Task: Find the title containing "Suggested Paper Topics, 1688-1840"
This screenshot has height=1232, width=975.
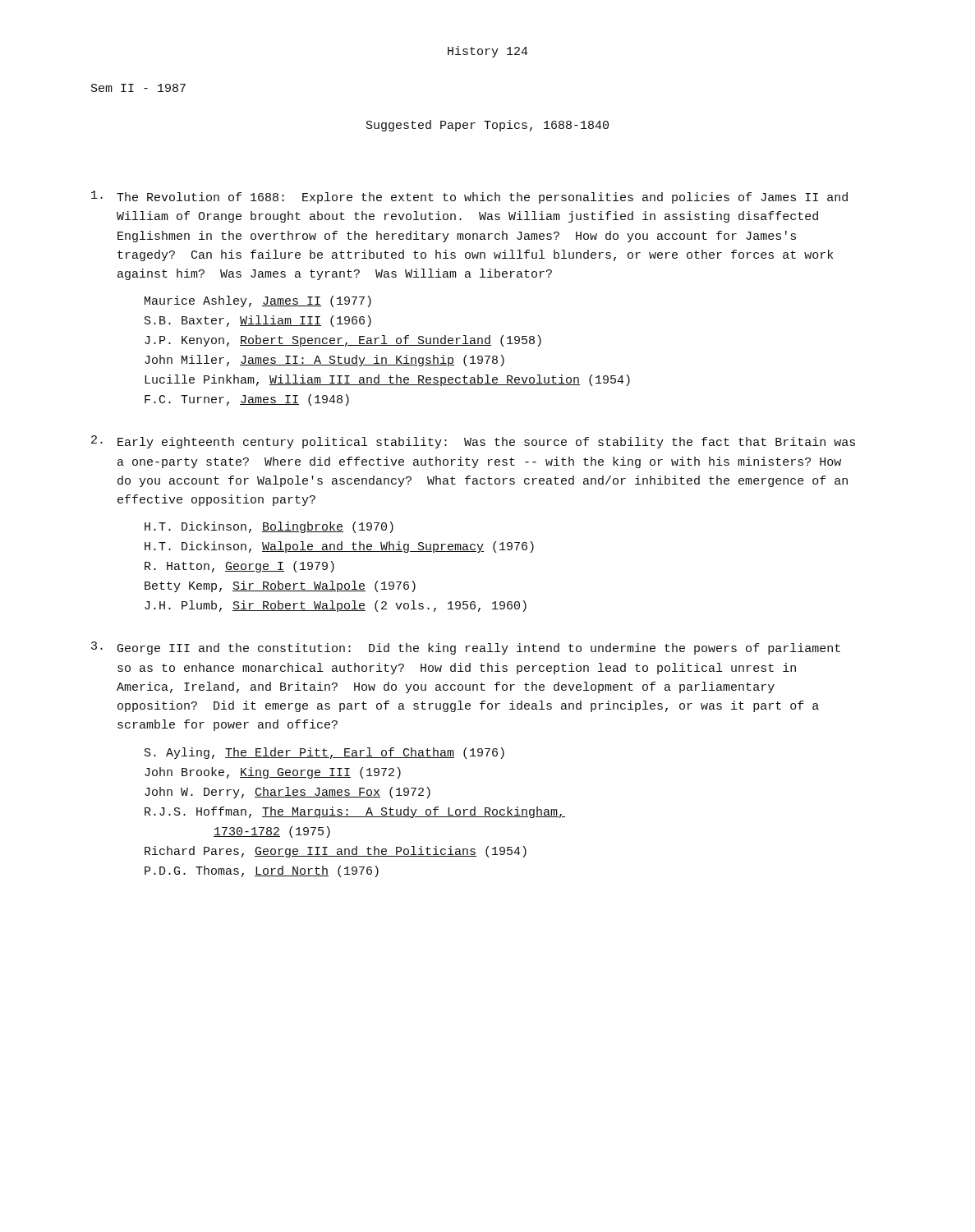Action: coord(488,126)
